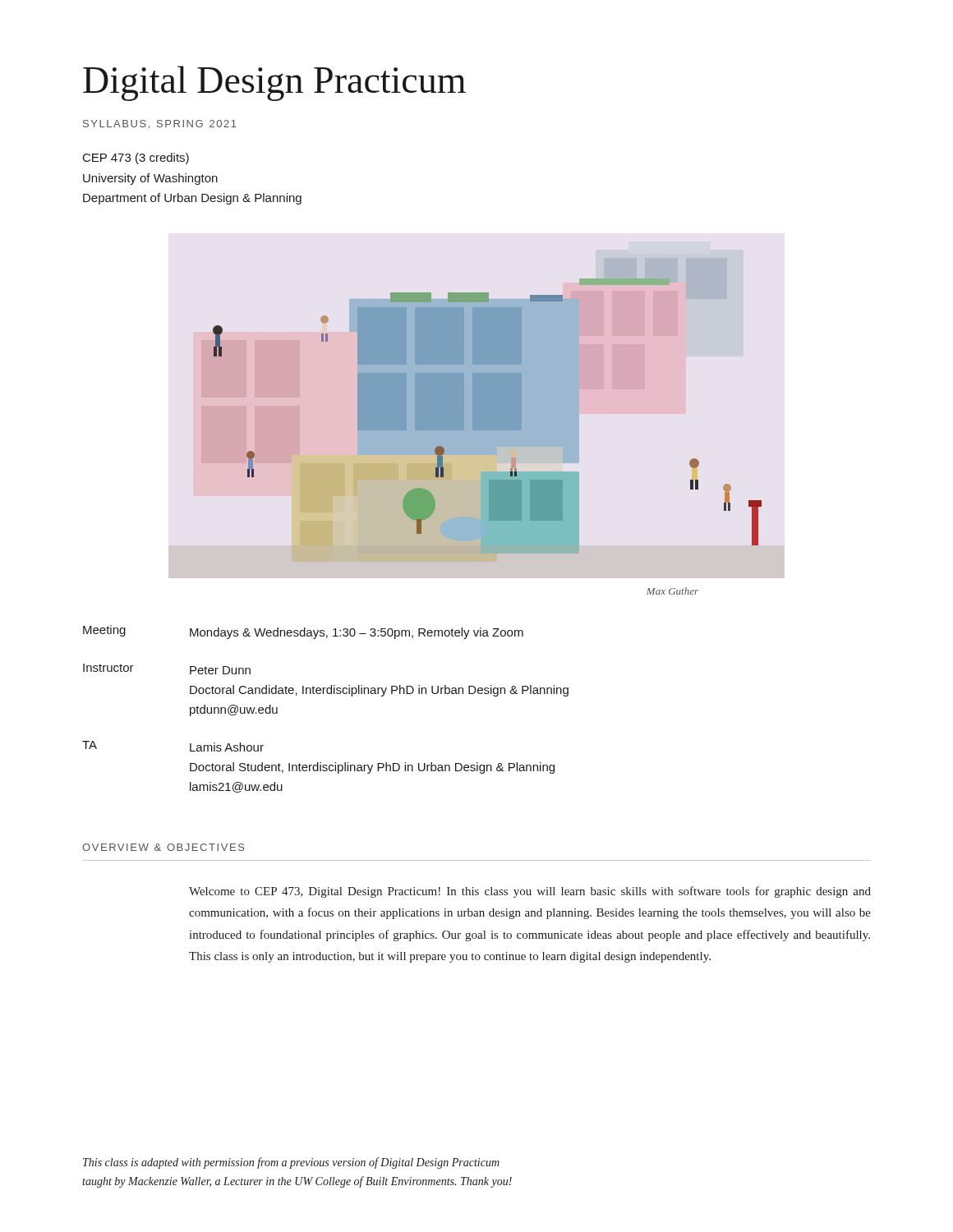This screenshot has height=1232, width=953.
Task: Select the text block with the text "CEP 473 (3 credits) University of Washington Department"
Action: coord(192,178)
